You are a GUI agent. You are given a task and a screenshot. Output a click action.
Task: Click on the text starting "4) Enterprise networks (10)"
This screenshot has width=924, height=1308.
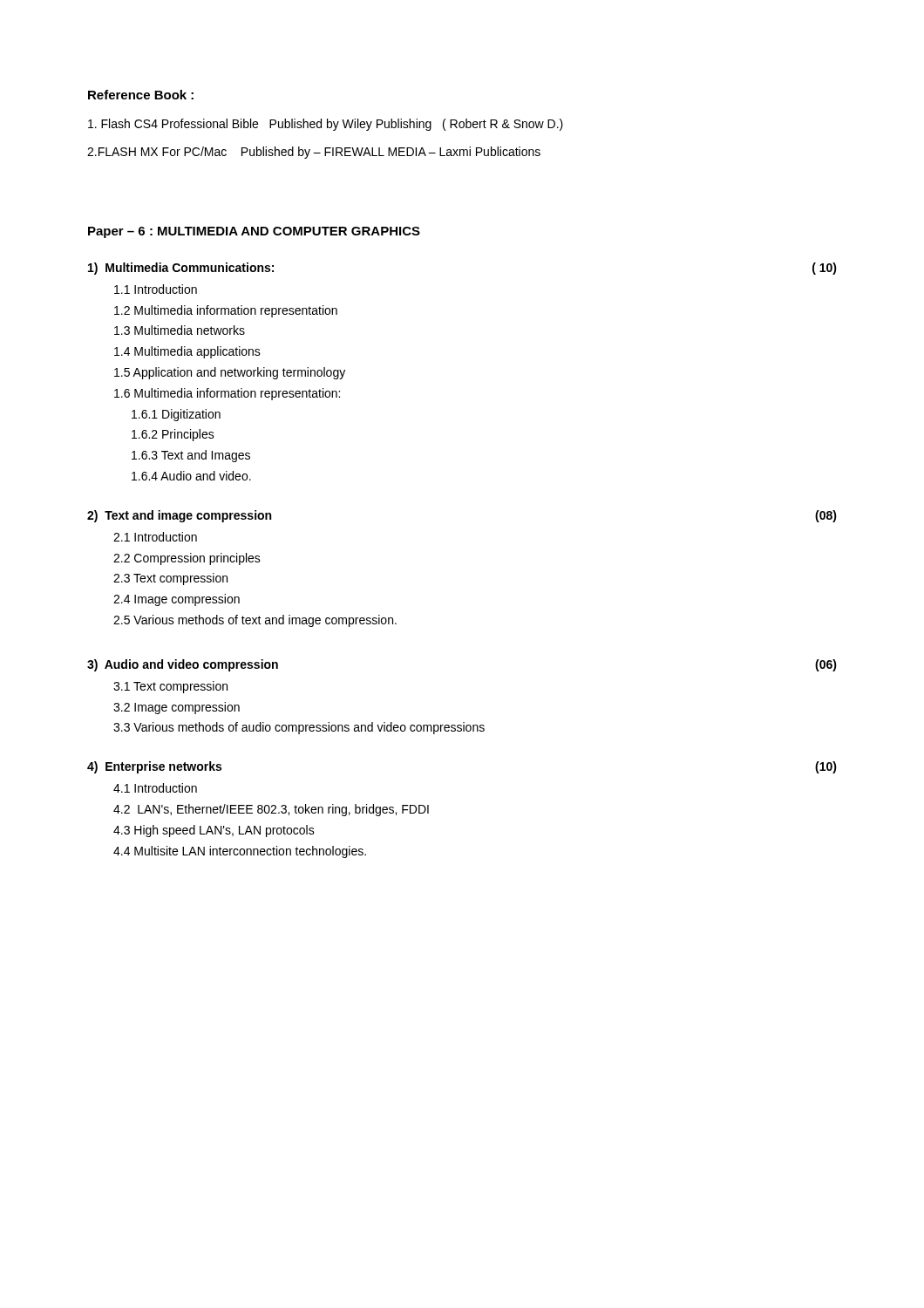point(155,767)
